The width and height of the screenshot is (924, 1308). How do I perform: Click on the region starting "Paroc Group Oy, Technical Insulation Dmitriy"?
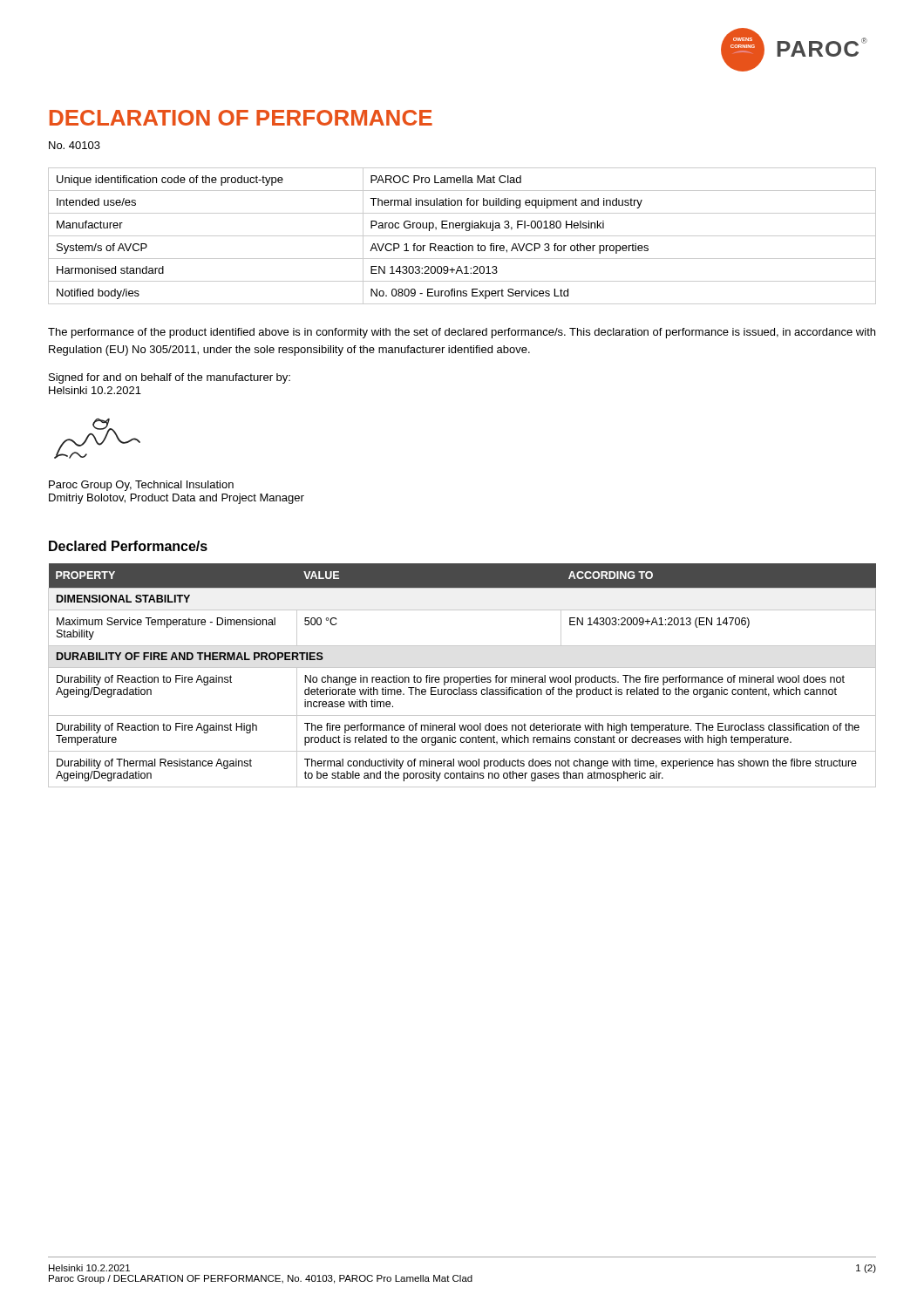[176, 491]
